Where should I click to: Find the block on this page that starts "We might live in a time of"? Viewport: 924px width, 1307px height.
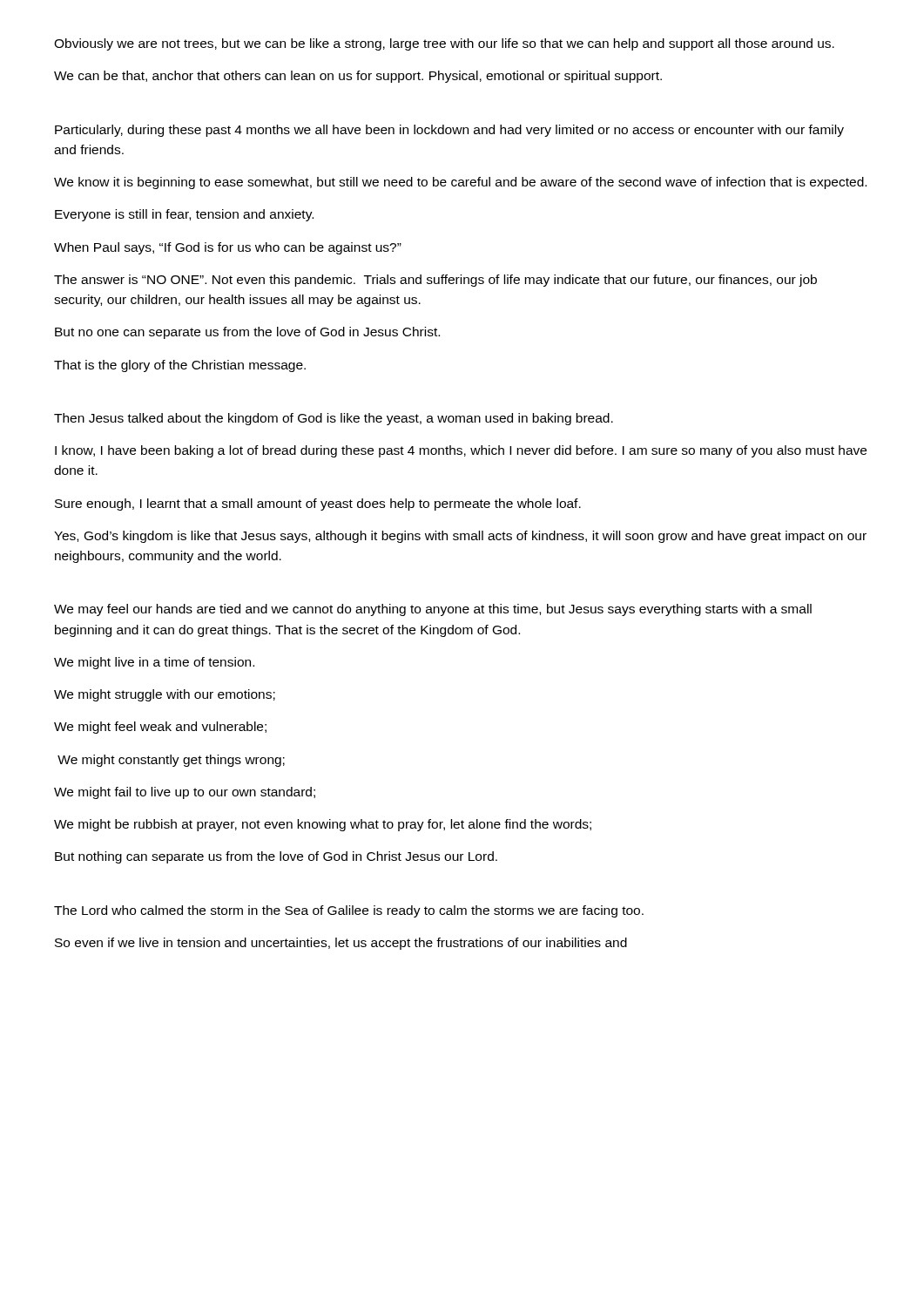(155, 662)
